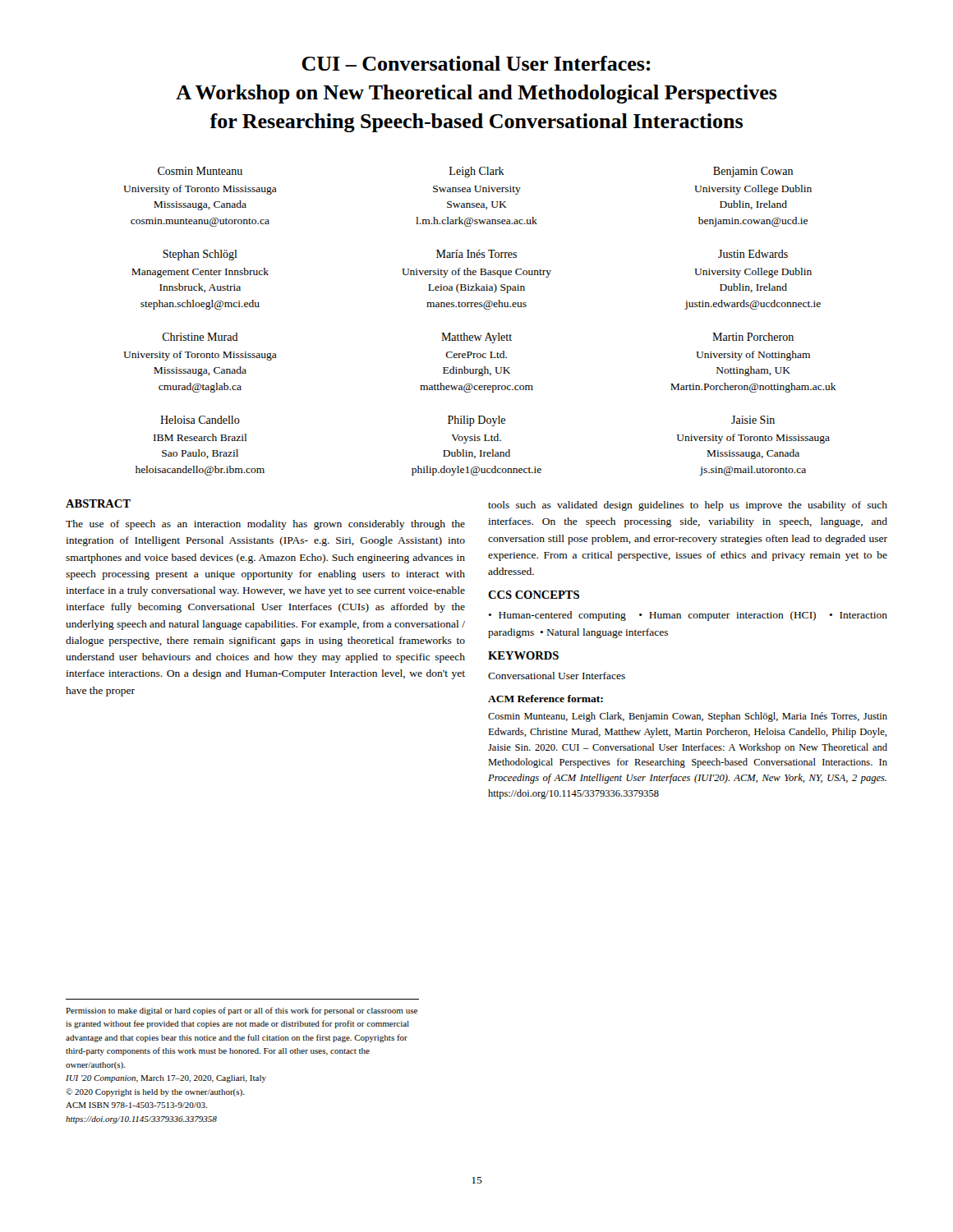Select the block starting "Leigh Clark Swansea University Swansea, UK l.m.h.clark@swansea.ac.uk"
This screenshot has height=1232, width=953.
(x=476, y=196)
